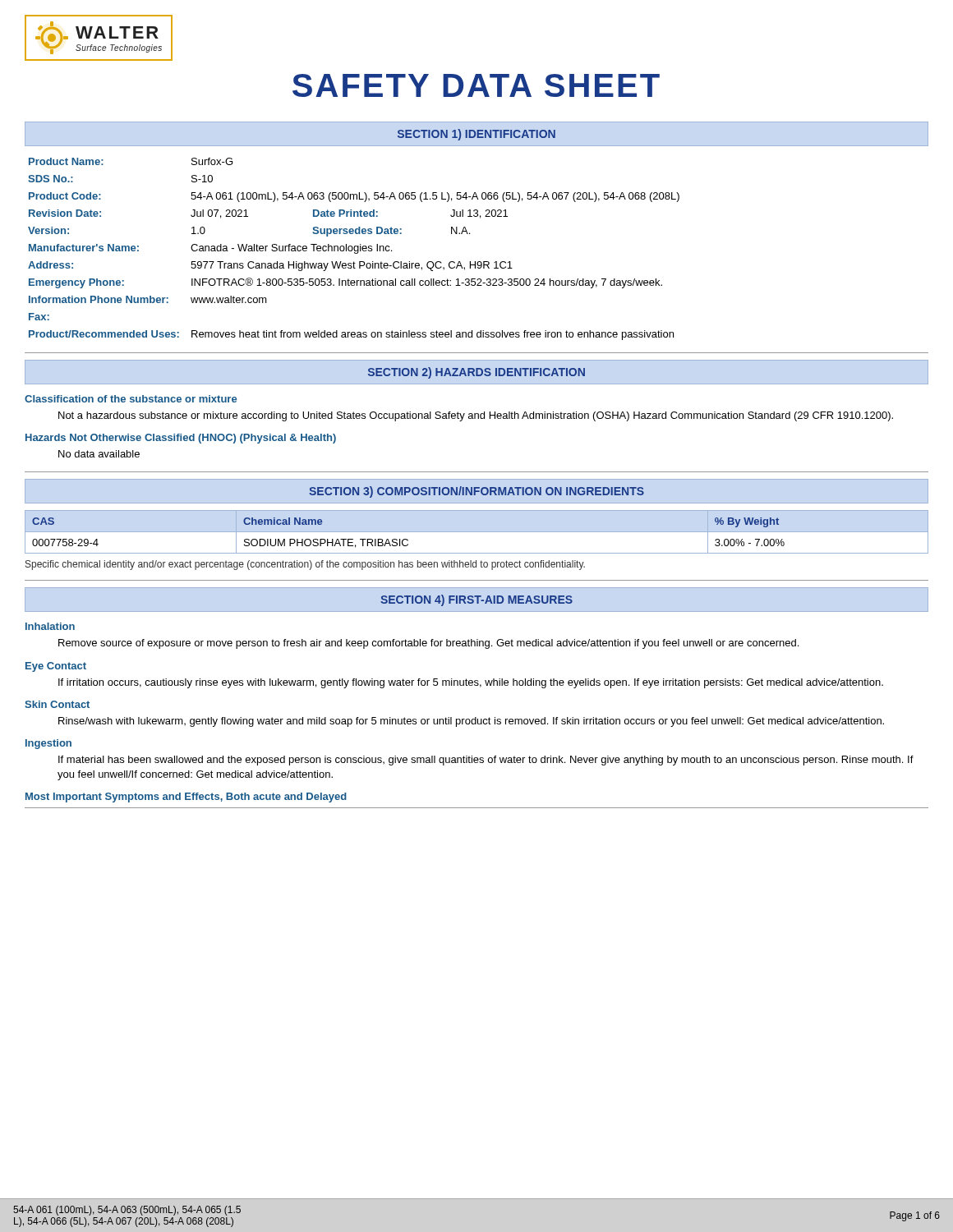Select the text block with the text "If material has been swallowed and the"
The width and height of the screenshot is (953, 1232).
485,767
